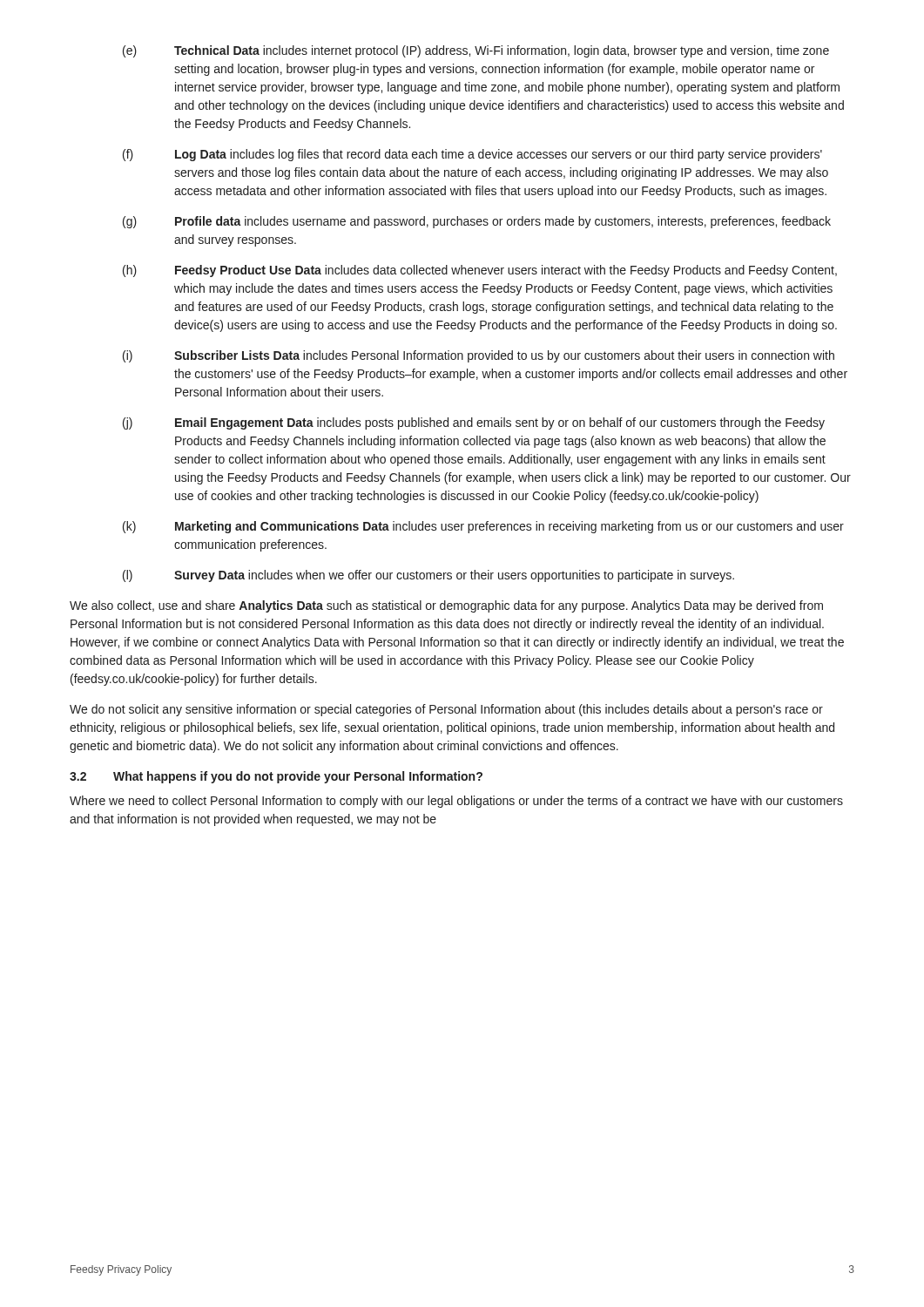The height and width of the screenshot is (1307, 924).
Task: Select the passage starting "3.2 What happens"
Action: click(x=276, y=776)
